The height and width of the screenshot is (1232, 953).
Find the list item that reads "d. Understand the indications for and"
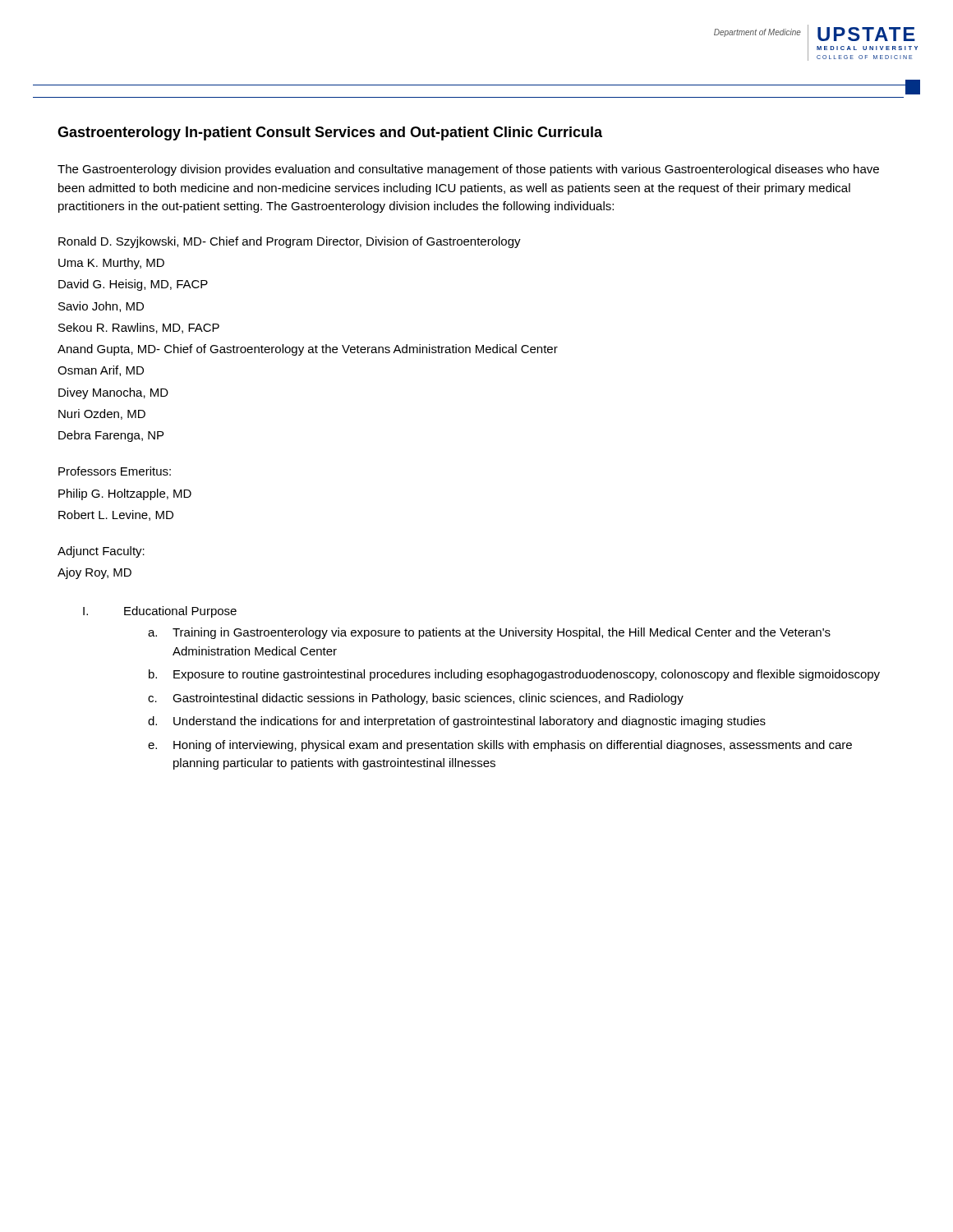click(522, 721)
